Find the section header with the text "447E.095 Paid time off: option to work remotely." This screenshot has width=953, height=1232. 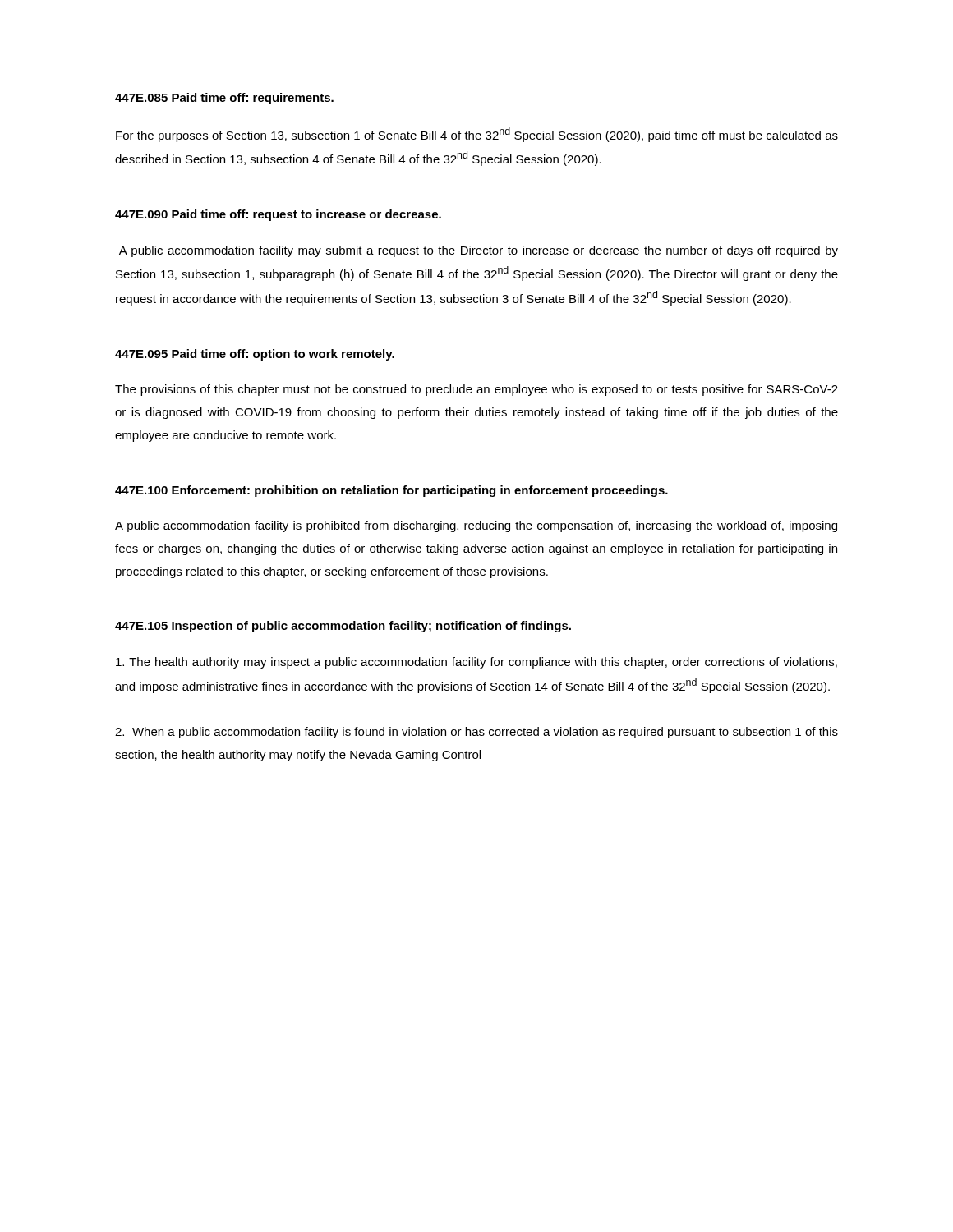255,353
